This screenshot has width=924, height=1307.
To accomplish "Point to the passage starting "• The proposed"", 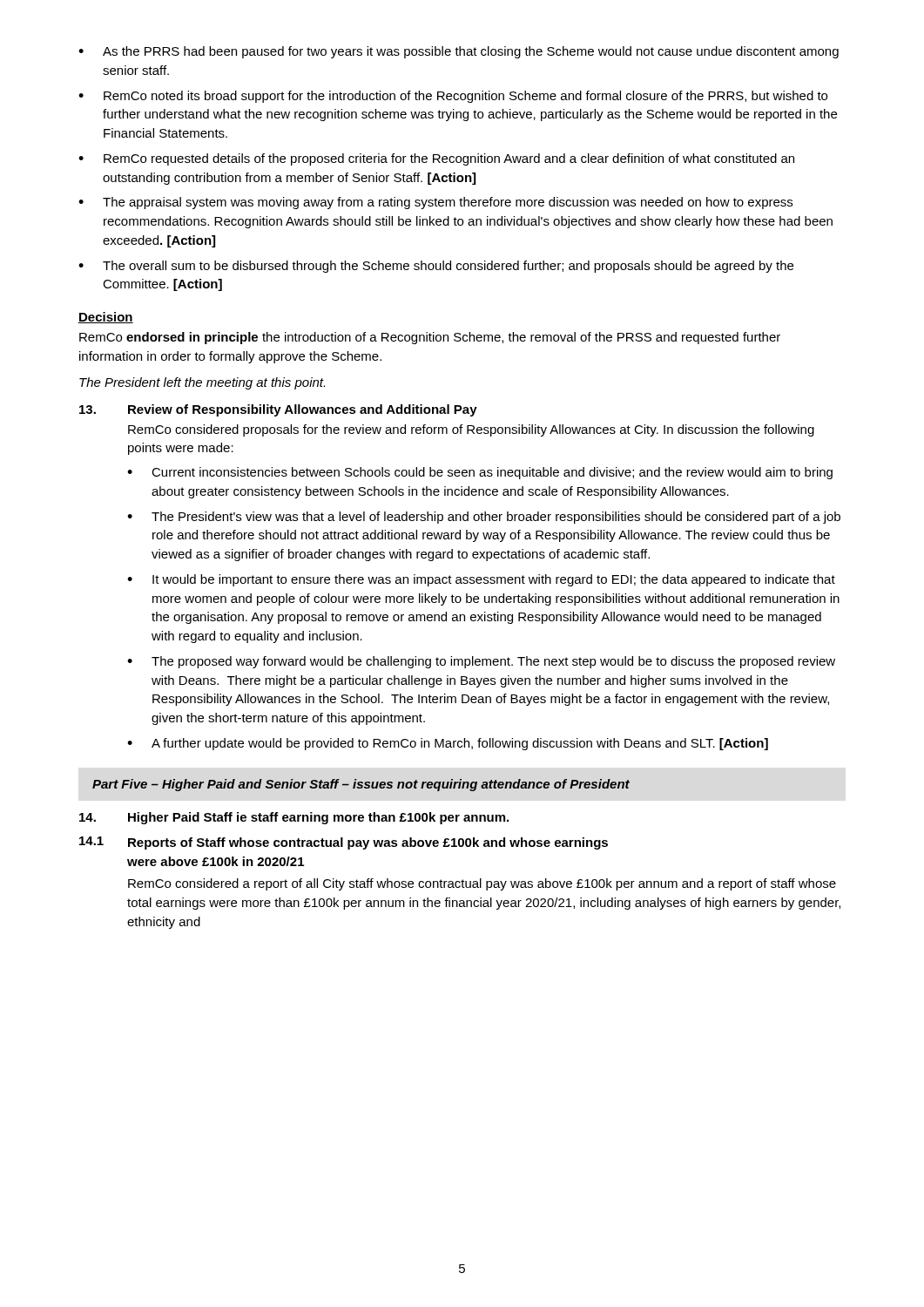I will pos(486,689).
